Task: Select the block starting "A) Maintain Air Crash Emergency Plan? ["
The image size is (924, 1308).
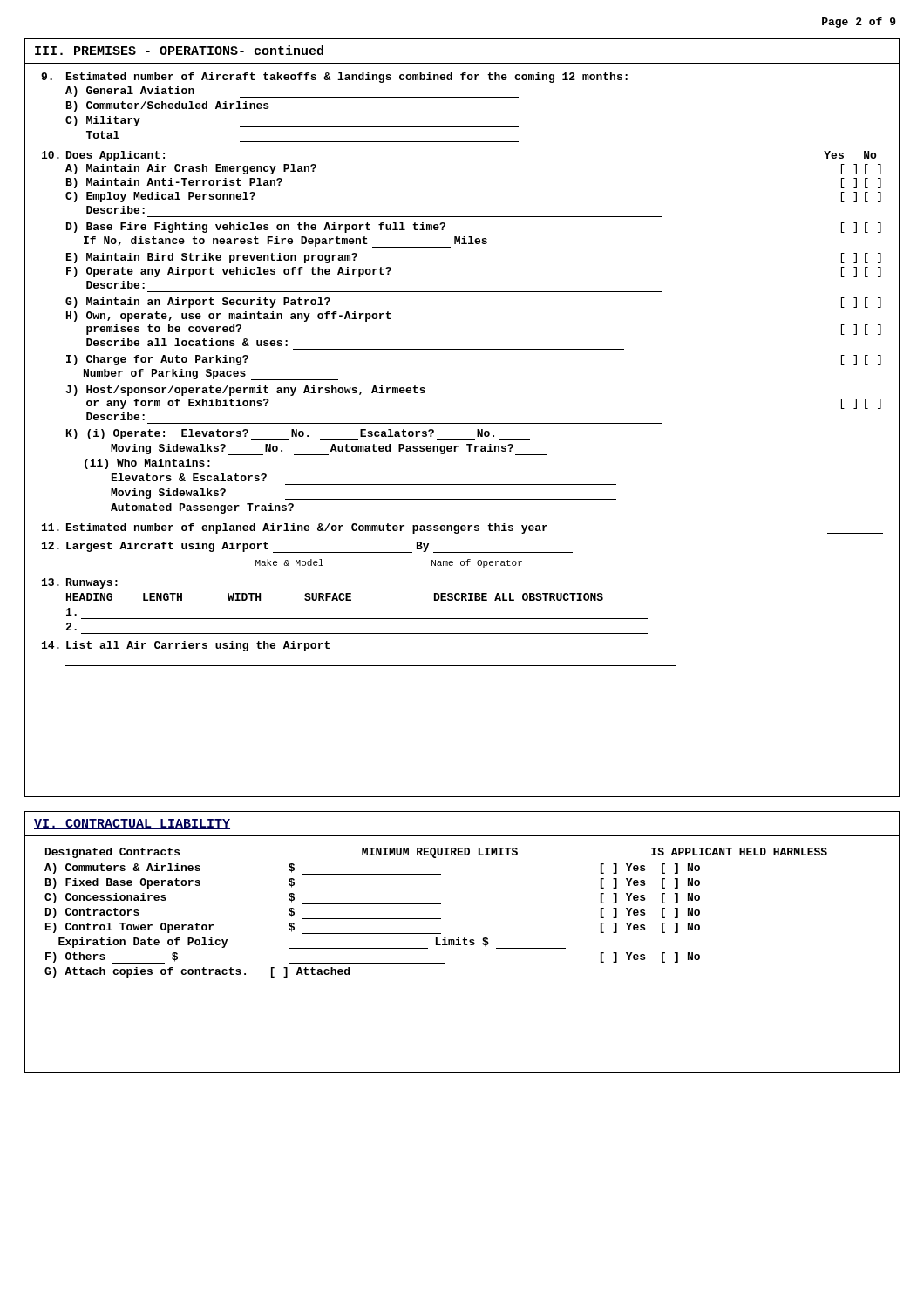Action: pos(474,338)
